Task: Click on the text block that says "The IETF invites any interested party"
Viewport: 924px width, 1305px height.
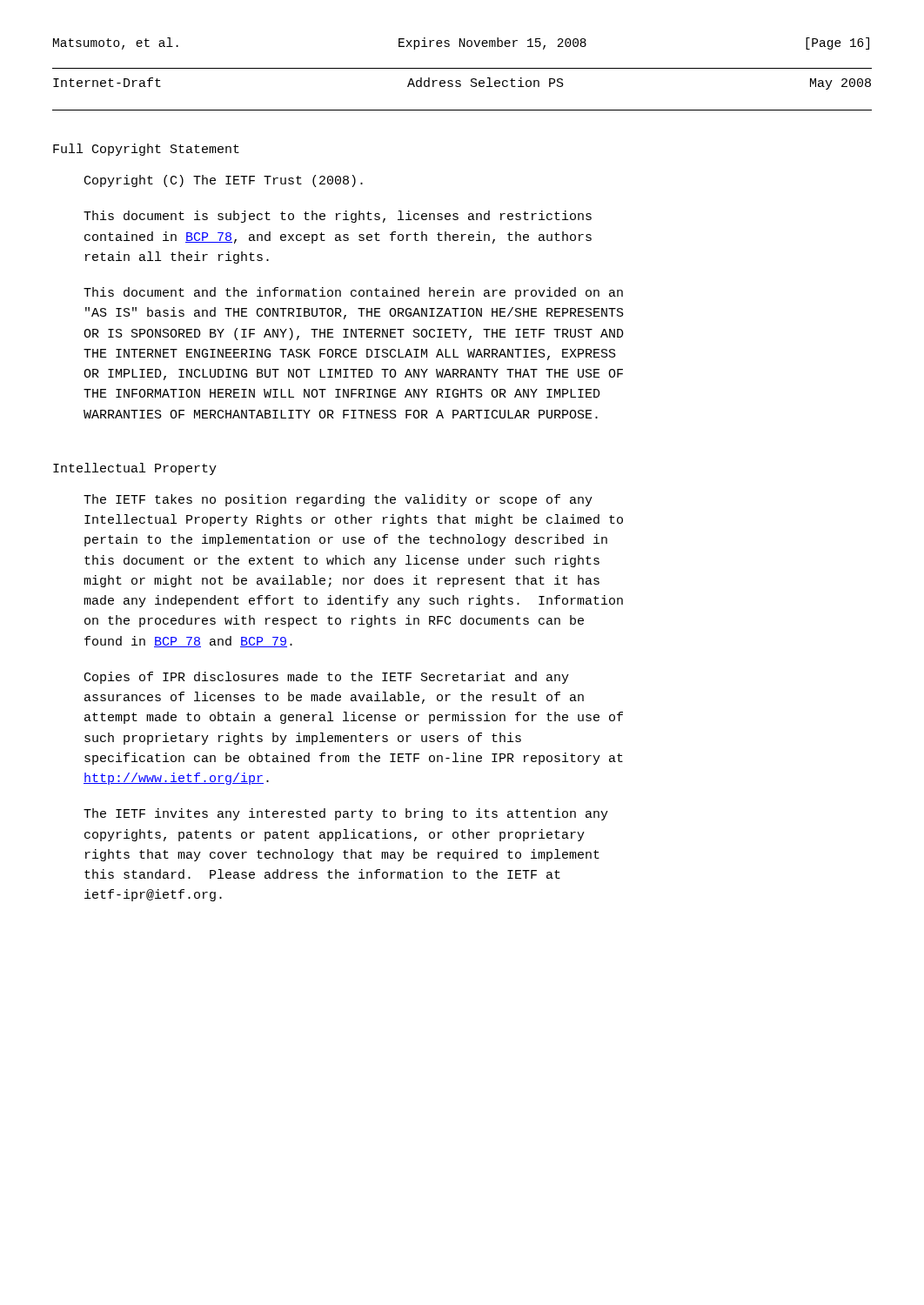Action: click(346, 855)
